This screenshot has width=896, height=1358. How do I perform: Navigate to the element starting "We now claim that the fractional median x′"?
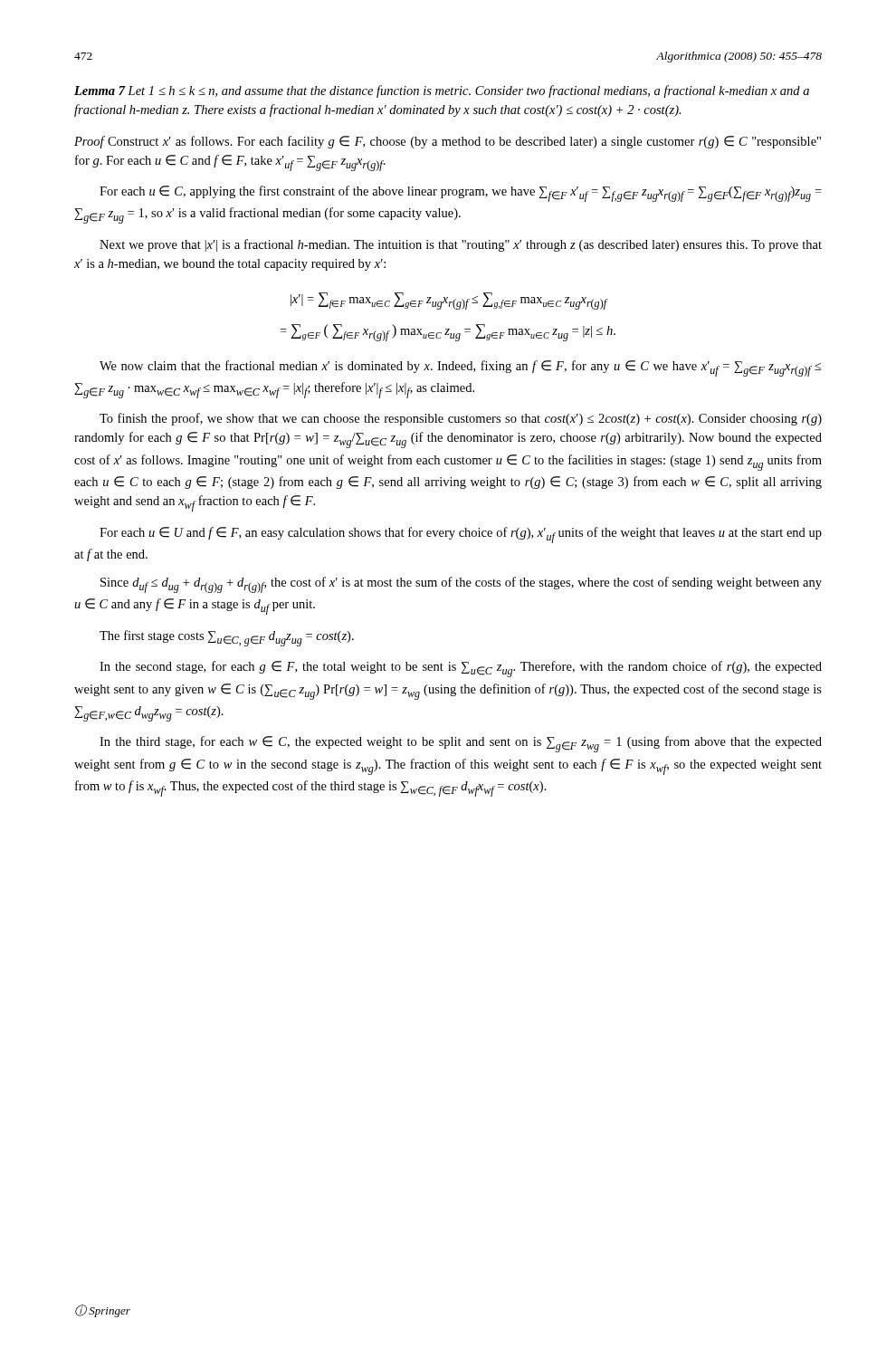pyautogui.click(x=448, y=578)
